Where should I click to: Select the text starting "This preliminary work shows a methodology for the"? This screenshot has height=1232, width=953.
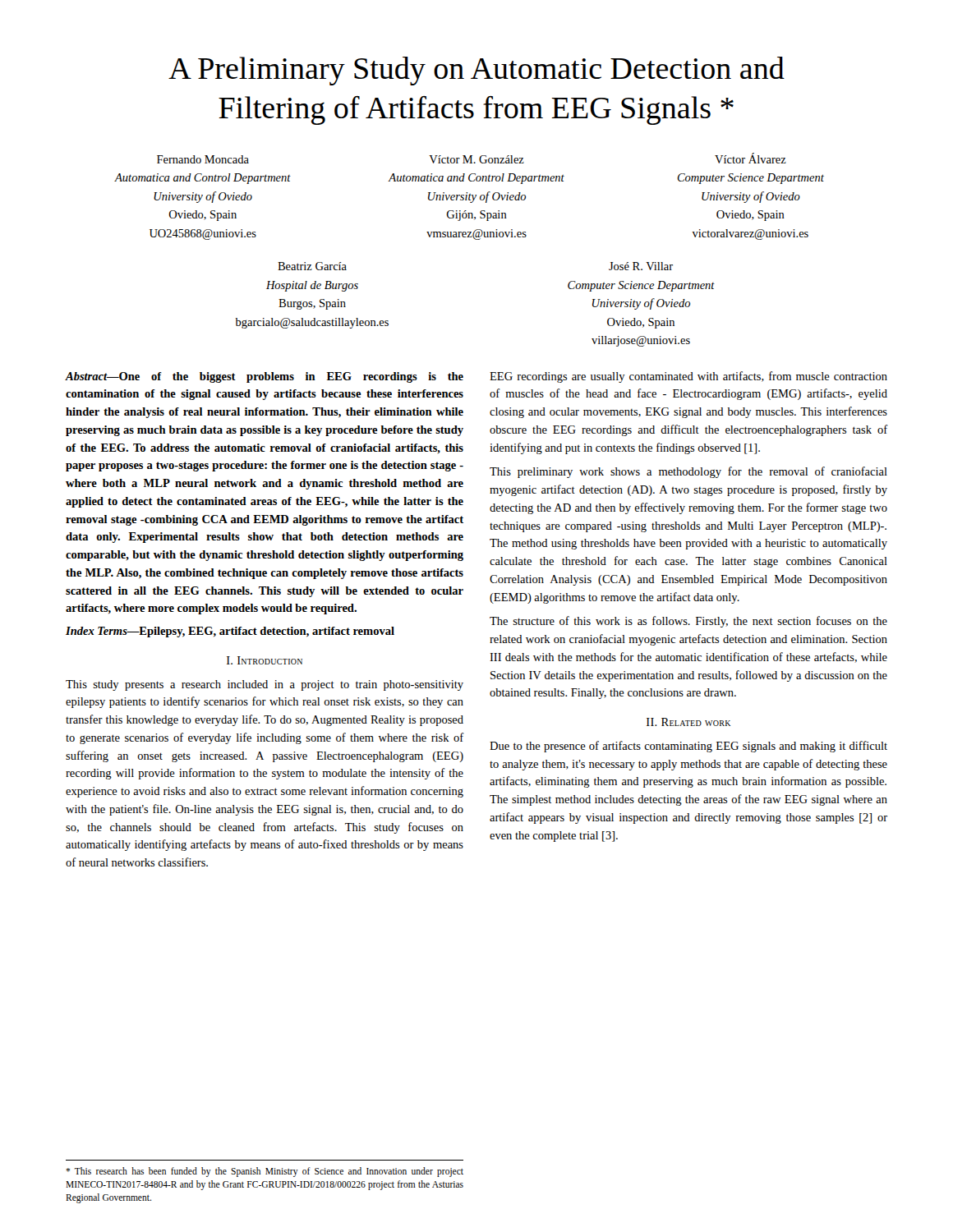pos(688,534)
